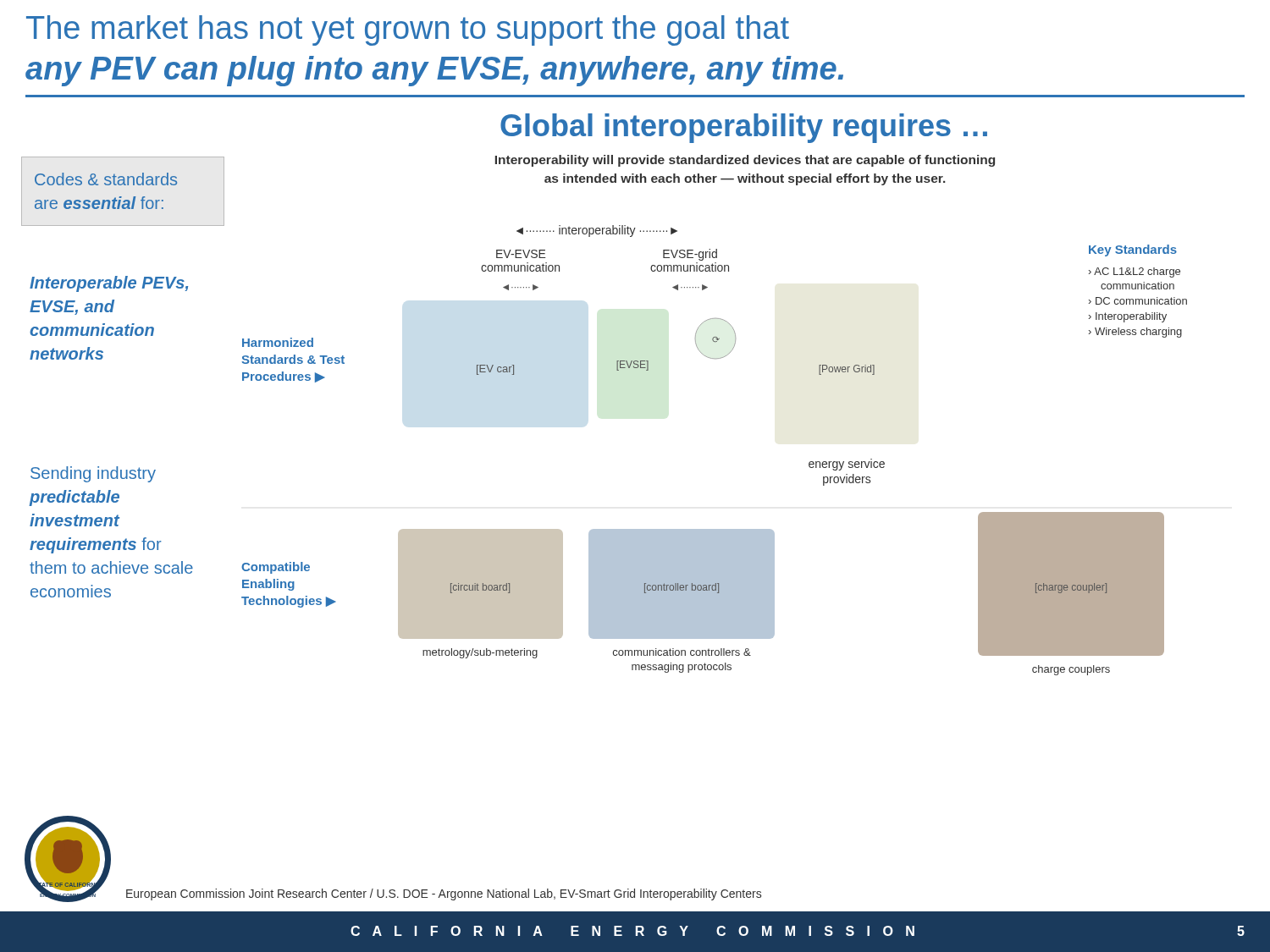1270x952 pixels.
Task: Find the section header
Action: click(745, 126)
